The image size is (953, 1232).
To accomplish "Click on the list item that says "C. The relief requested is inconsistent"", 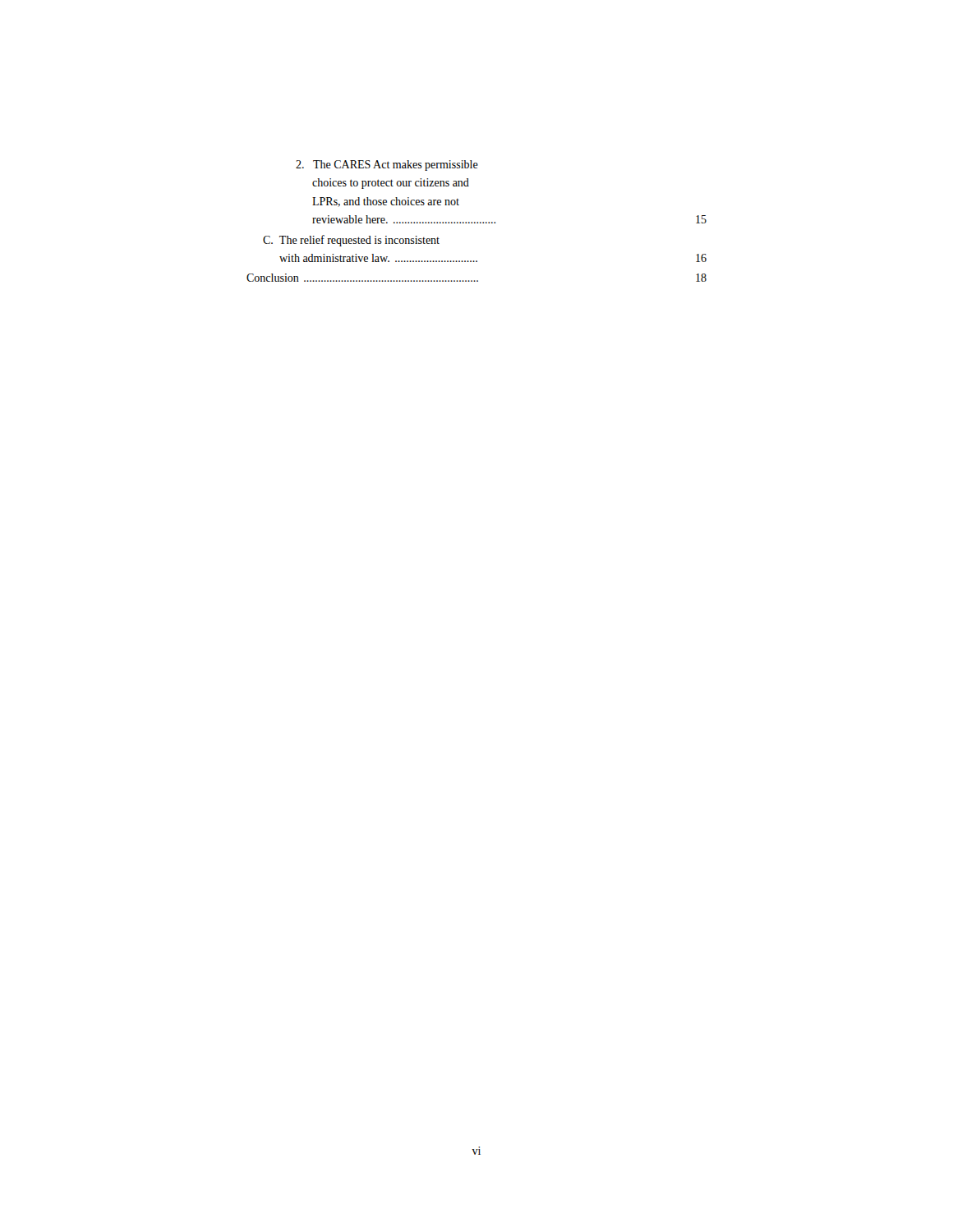I will click(x=351, y=240).
